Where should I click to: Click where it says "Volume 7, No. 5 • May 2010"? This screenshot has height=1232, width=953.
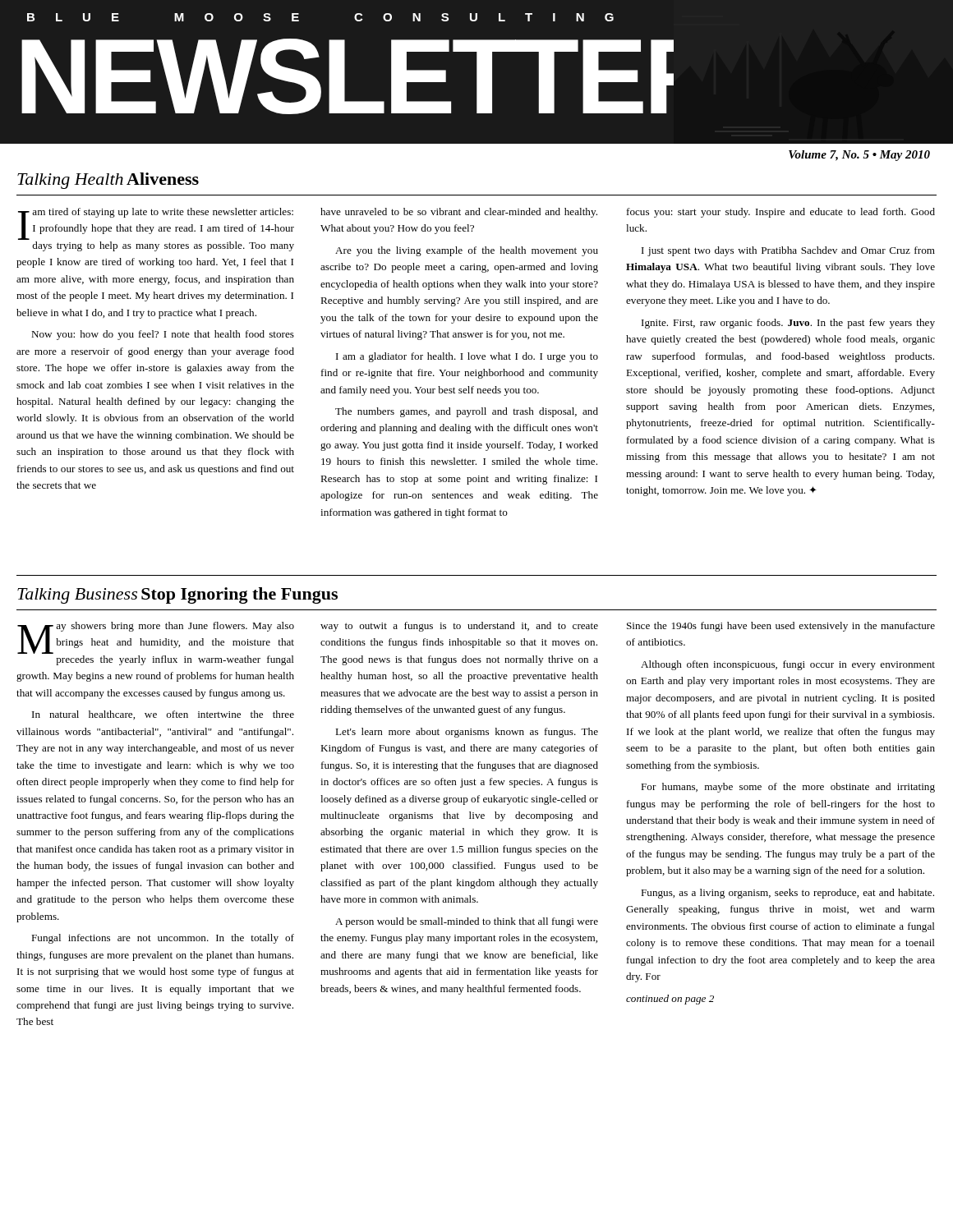859,154
